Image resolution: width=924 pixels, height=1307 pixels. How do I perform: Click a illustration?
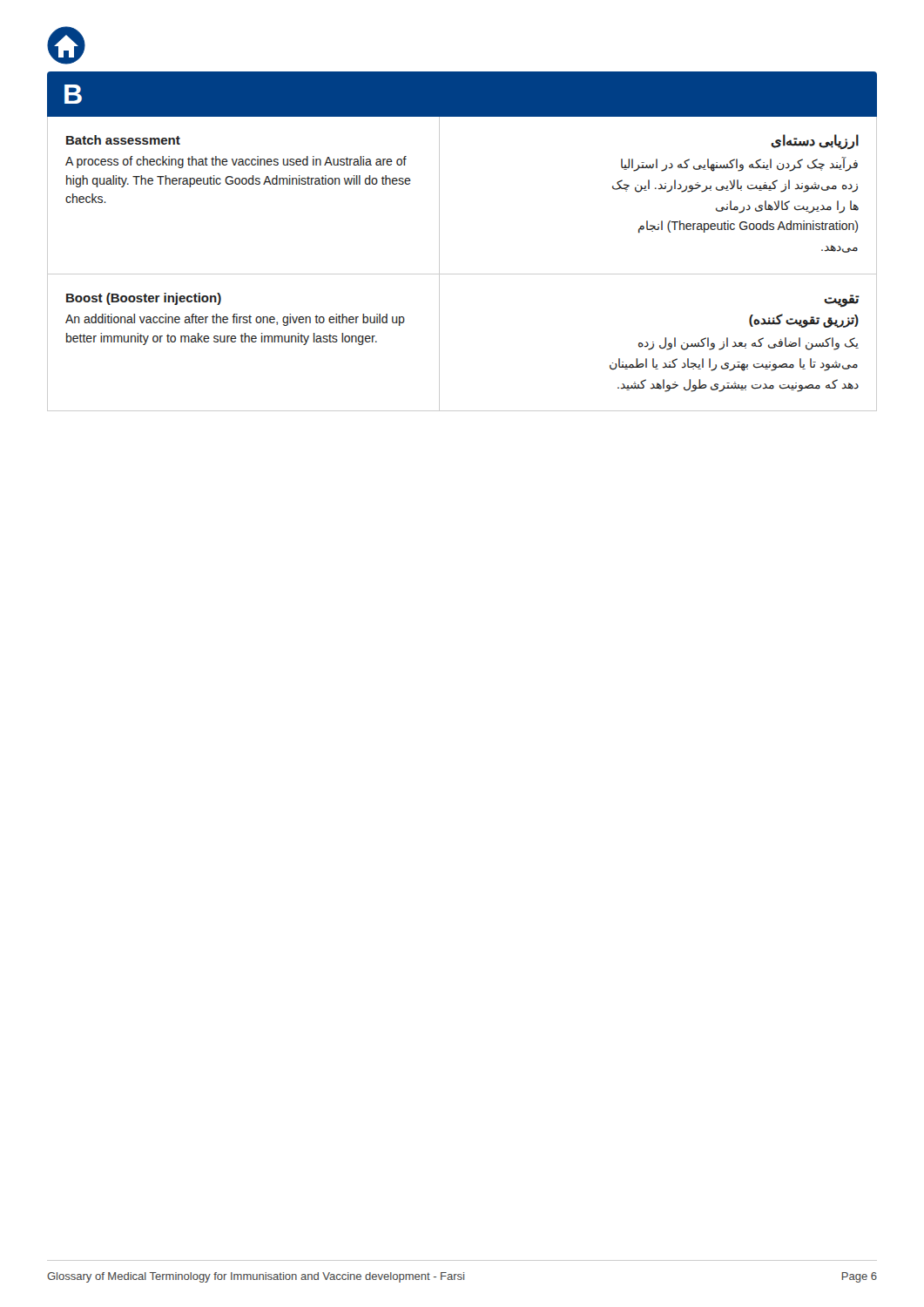coord(66,45)
